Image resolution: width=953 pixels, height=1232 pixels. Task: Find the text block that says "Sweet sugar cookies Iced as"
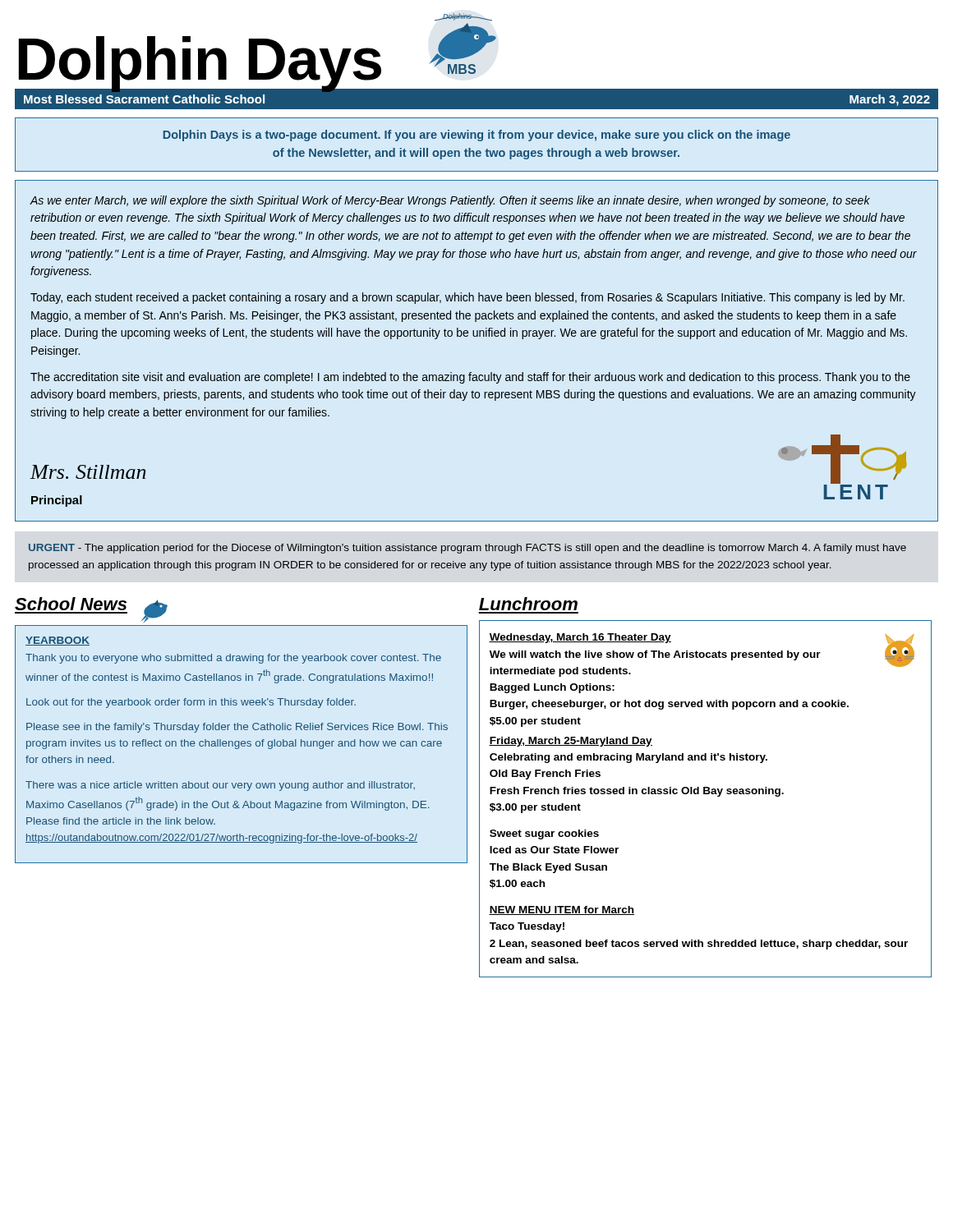click(554, 858)
